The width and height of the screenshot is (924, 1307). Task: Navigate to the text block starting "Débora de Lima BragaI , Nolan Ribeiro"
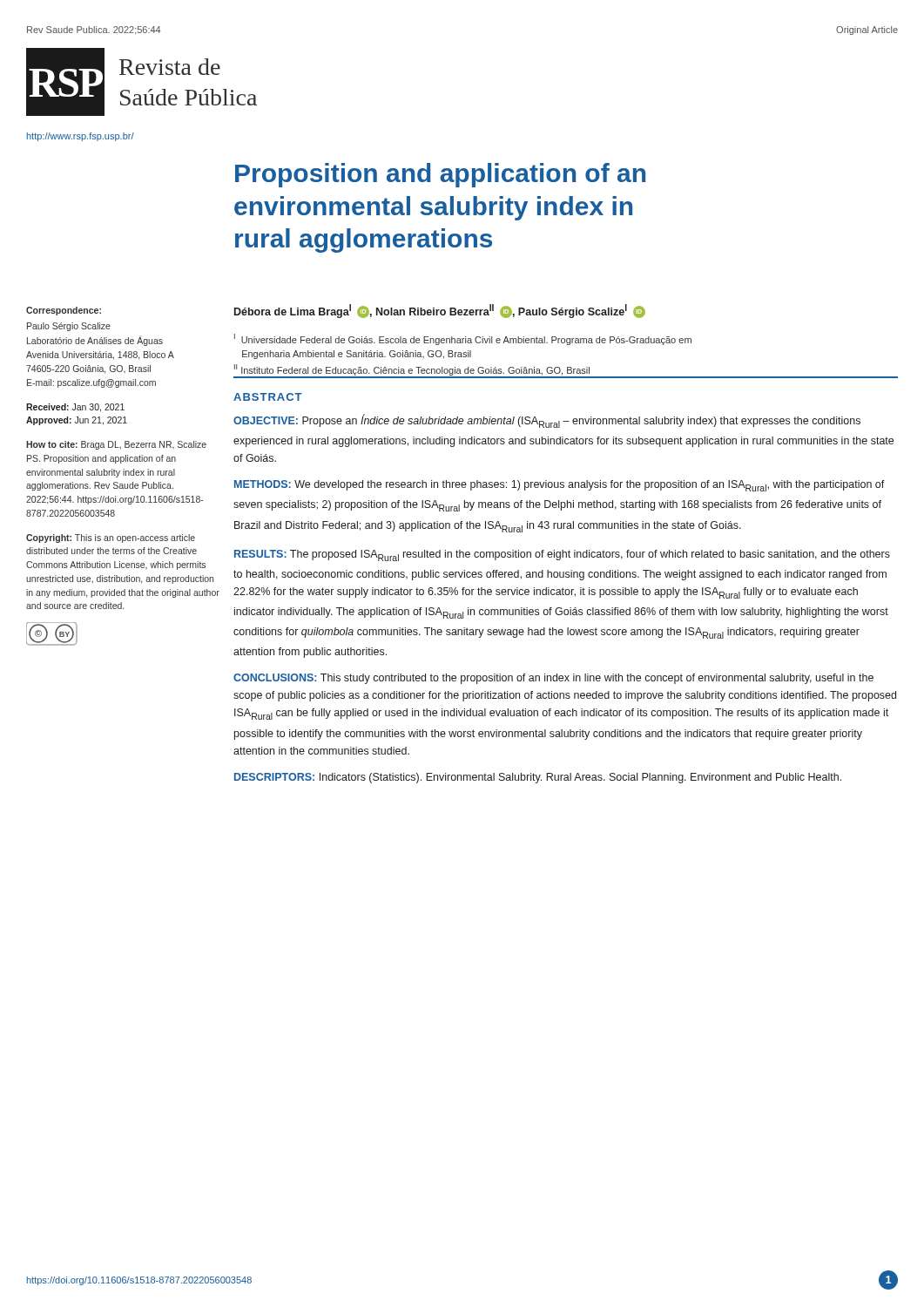(439, 311)
